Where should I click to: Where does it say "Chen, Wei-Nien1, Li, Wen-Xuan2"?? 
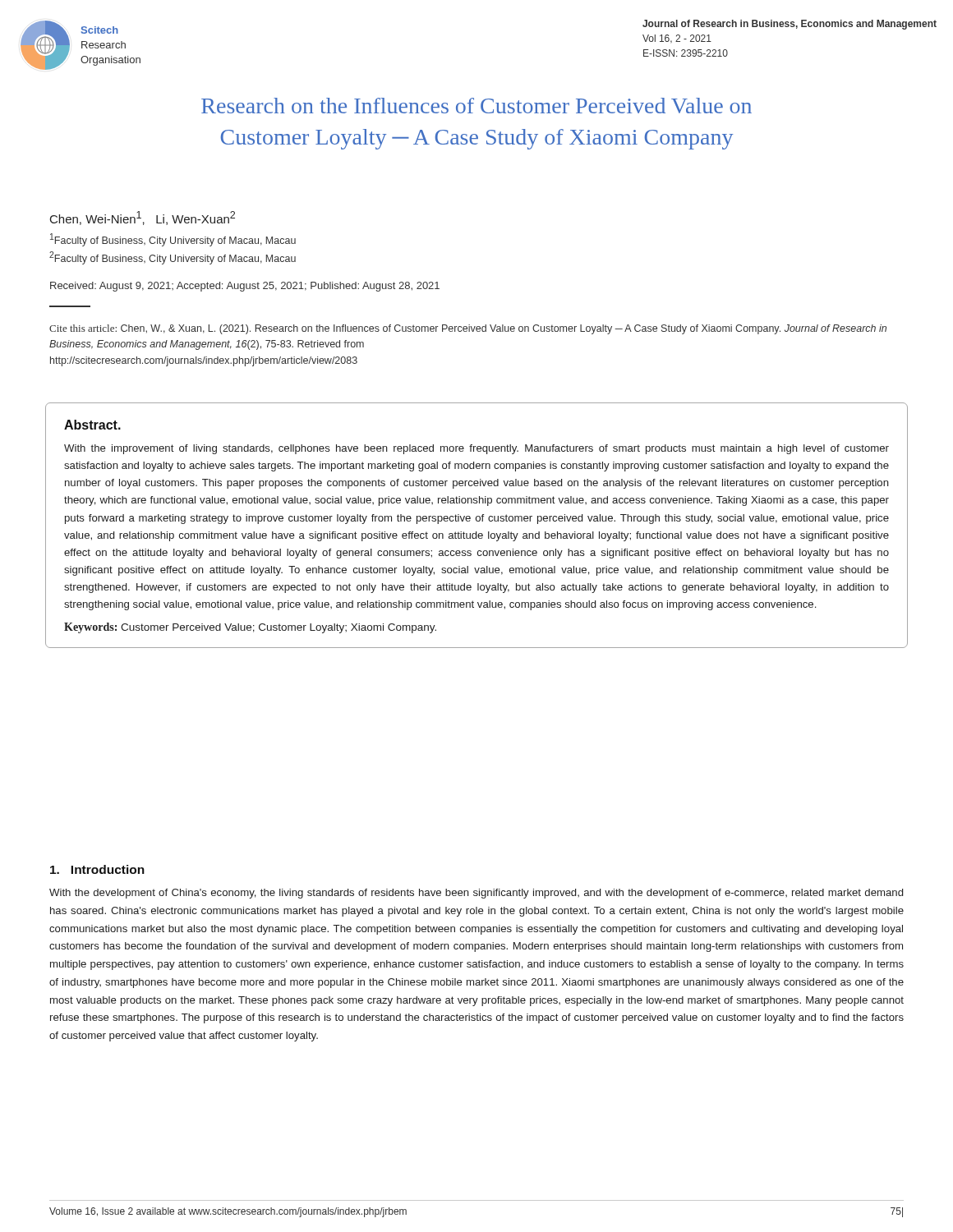(142, 218)
